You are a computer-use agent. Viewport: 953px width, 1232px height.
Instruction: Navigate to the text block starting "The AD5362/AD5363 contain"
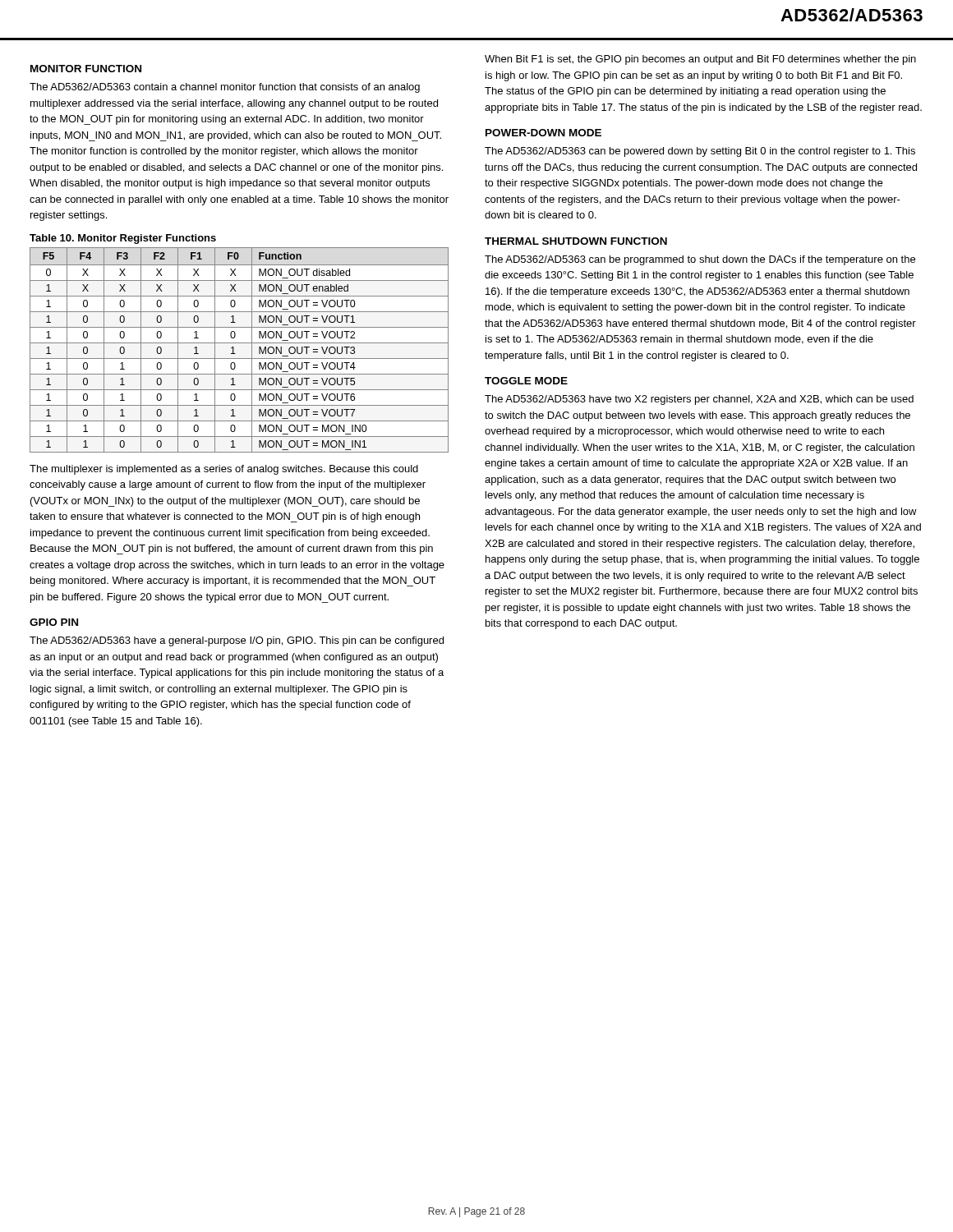coord(239,151)
